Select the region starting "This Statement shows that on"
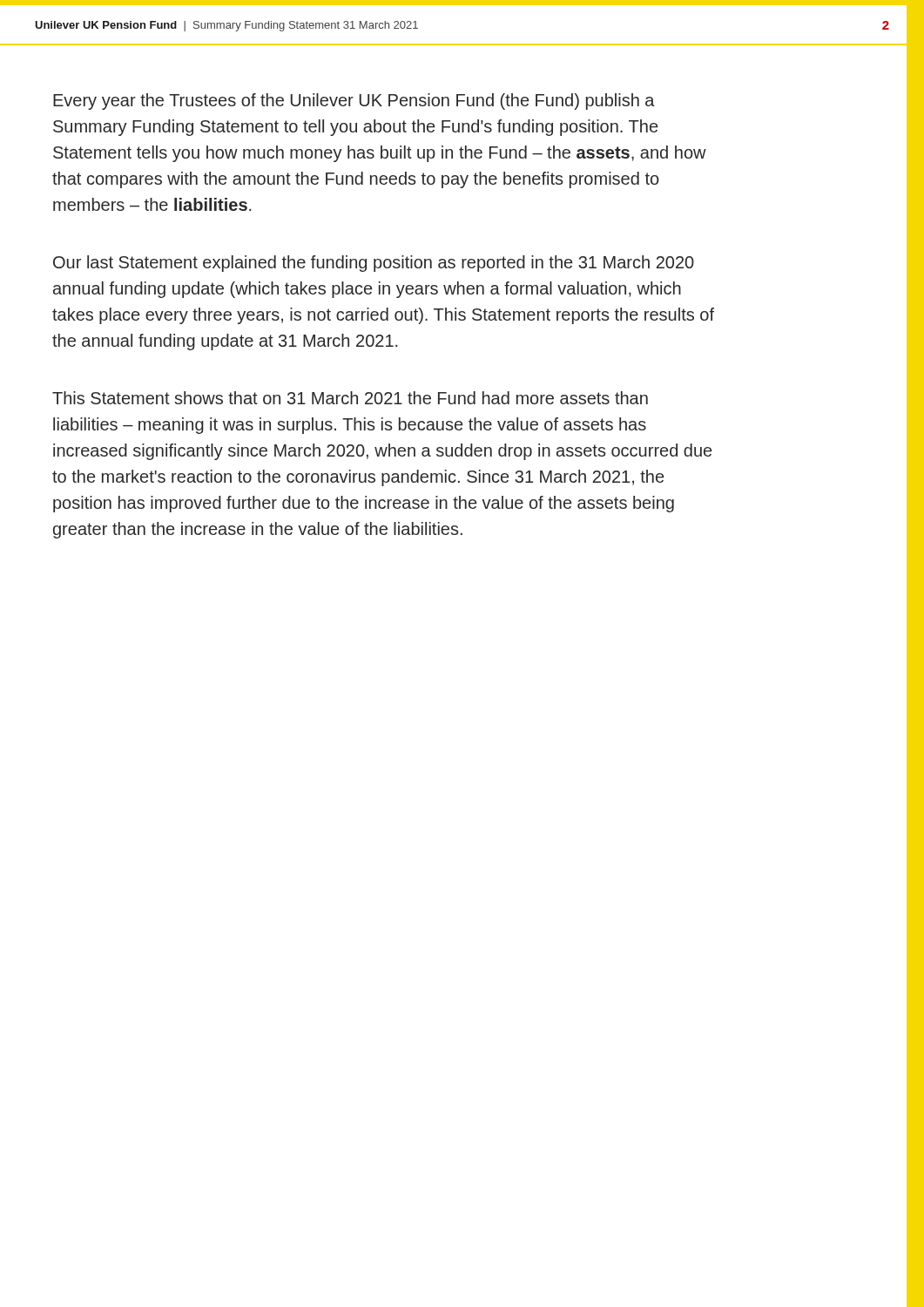 click(382, 464)
